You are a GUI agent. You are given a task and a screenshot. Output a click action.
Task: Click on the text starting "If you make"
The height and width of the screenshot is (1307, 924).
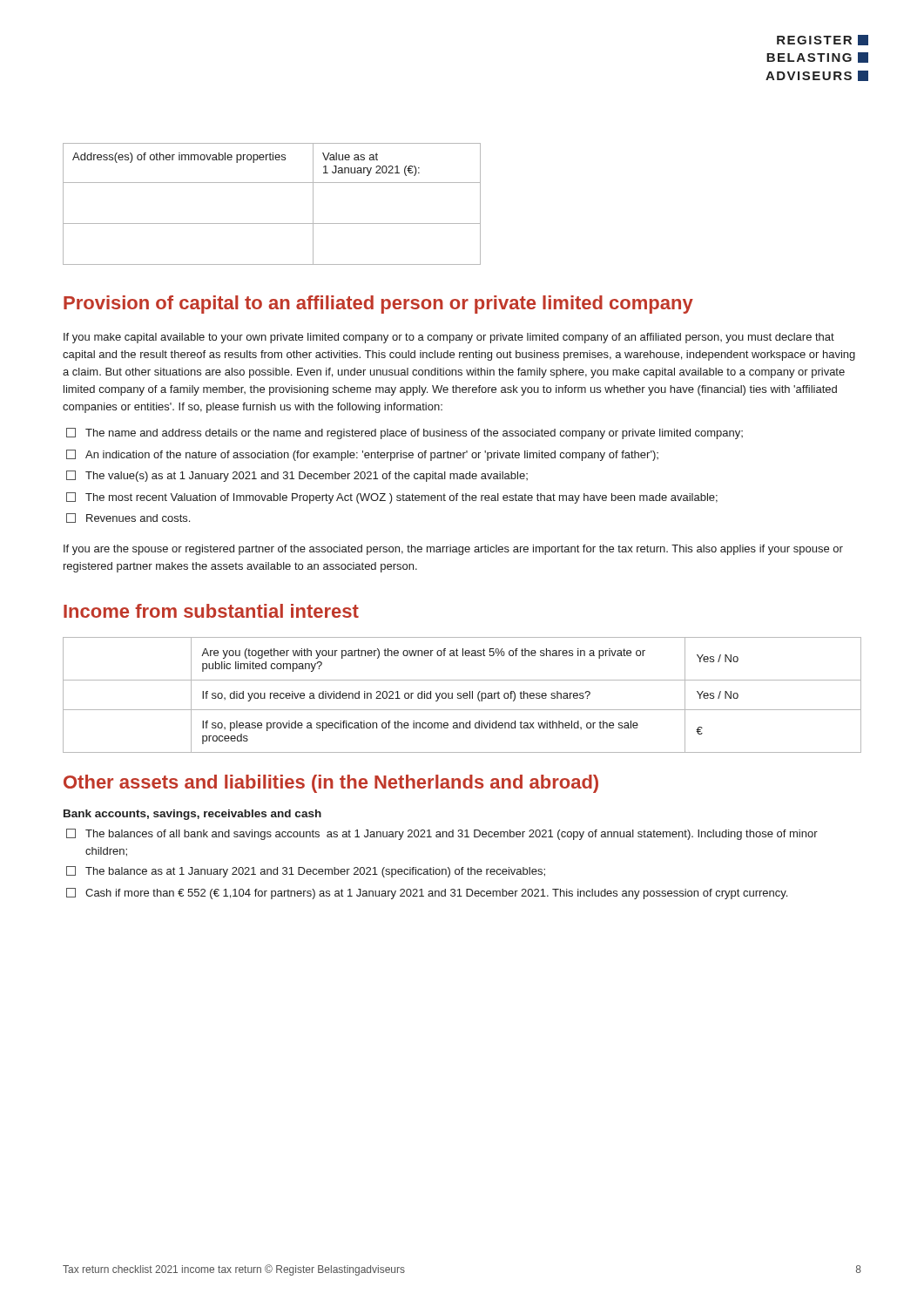click(459, 372)
